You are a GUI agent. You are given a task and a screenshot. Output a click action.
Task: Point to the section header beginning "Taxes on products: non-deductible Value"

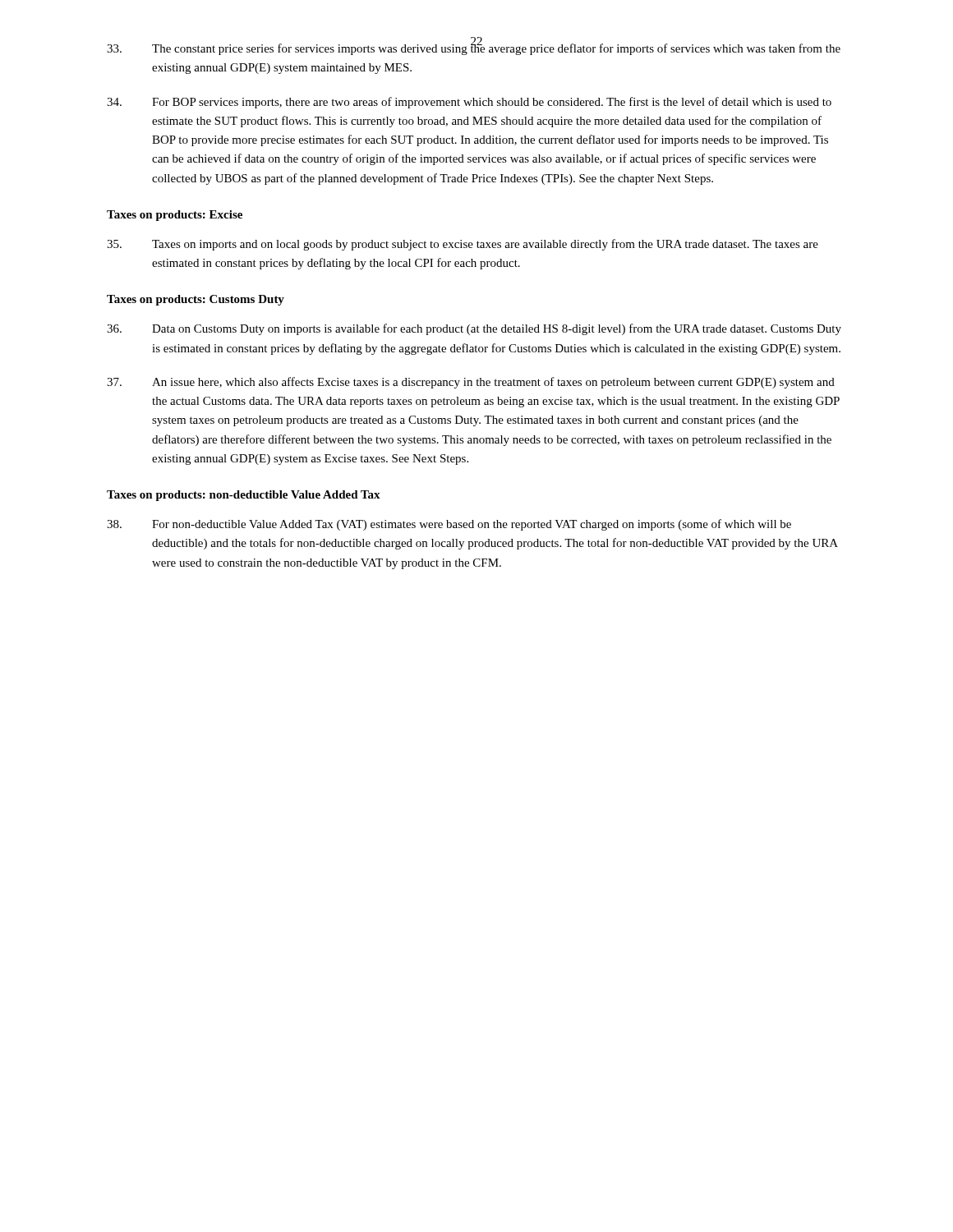pyautogui.click(x=244, y=496)
